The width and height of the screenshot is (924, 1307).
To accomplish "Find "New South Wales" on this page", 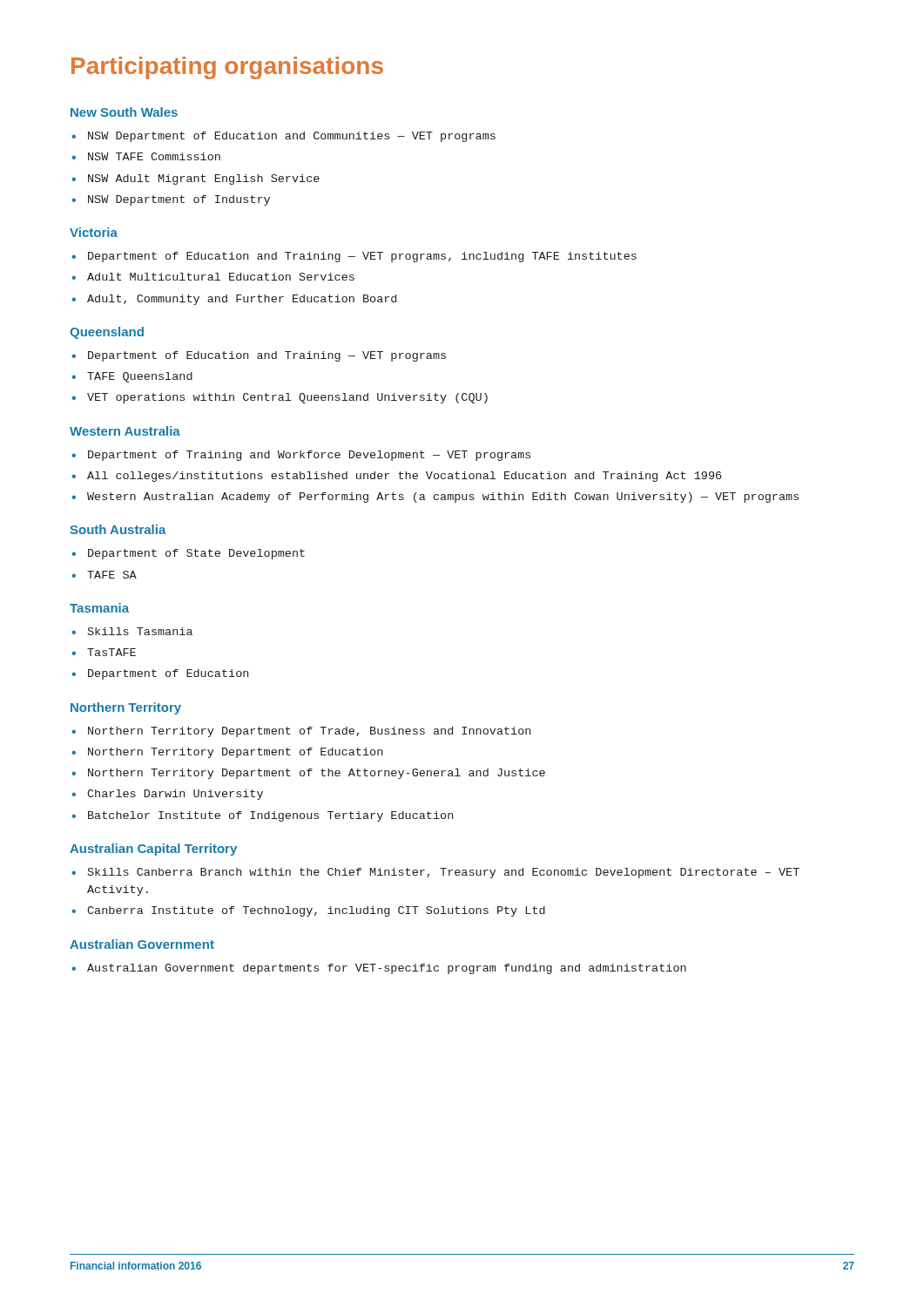I will (124, 112).
